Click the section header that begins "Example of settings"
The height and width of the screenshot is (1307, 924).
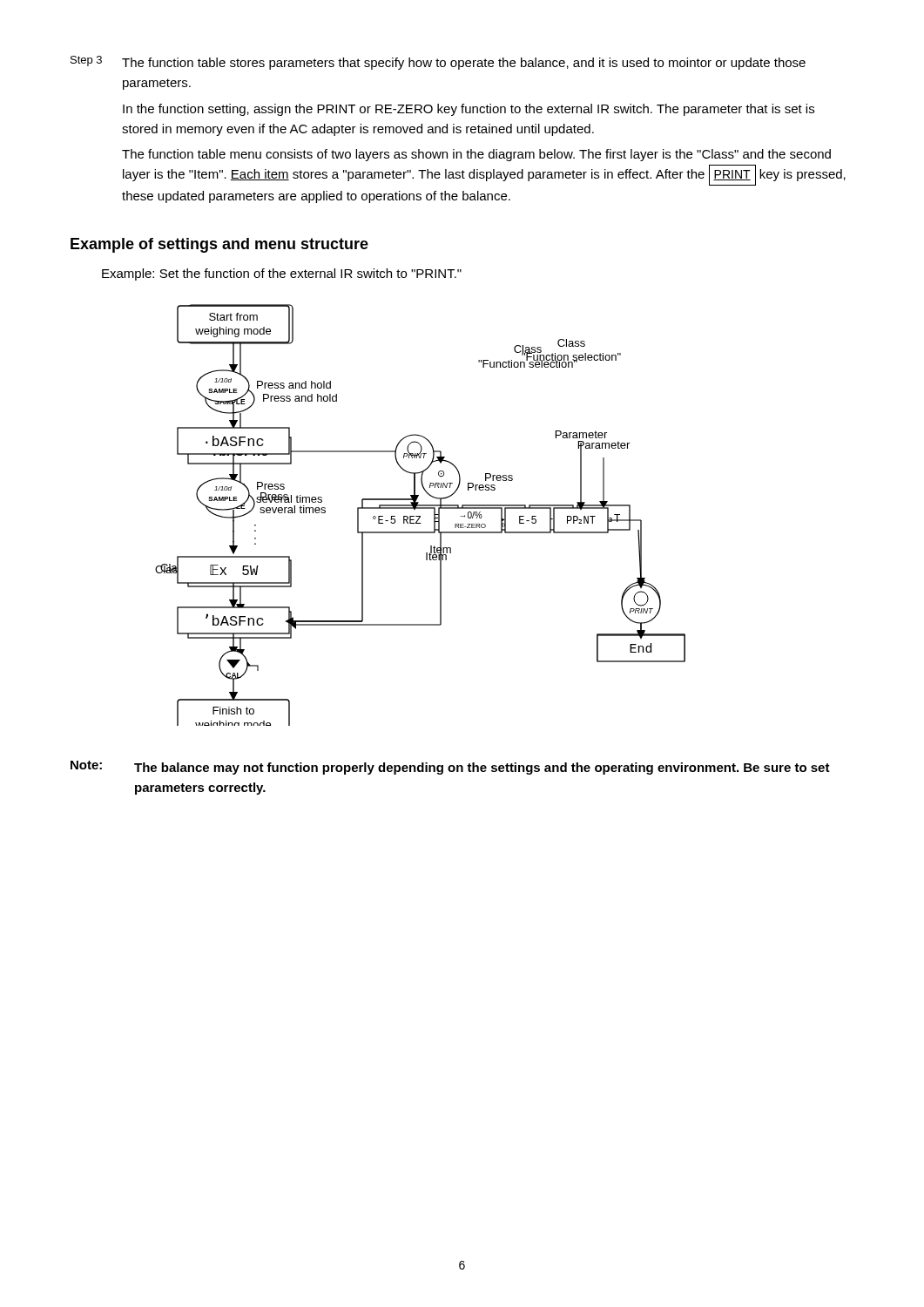pyautogui.click(x=219, y=244)
